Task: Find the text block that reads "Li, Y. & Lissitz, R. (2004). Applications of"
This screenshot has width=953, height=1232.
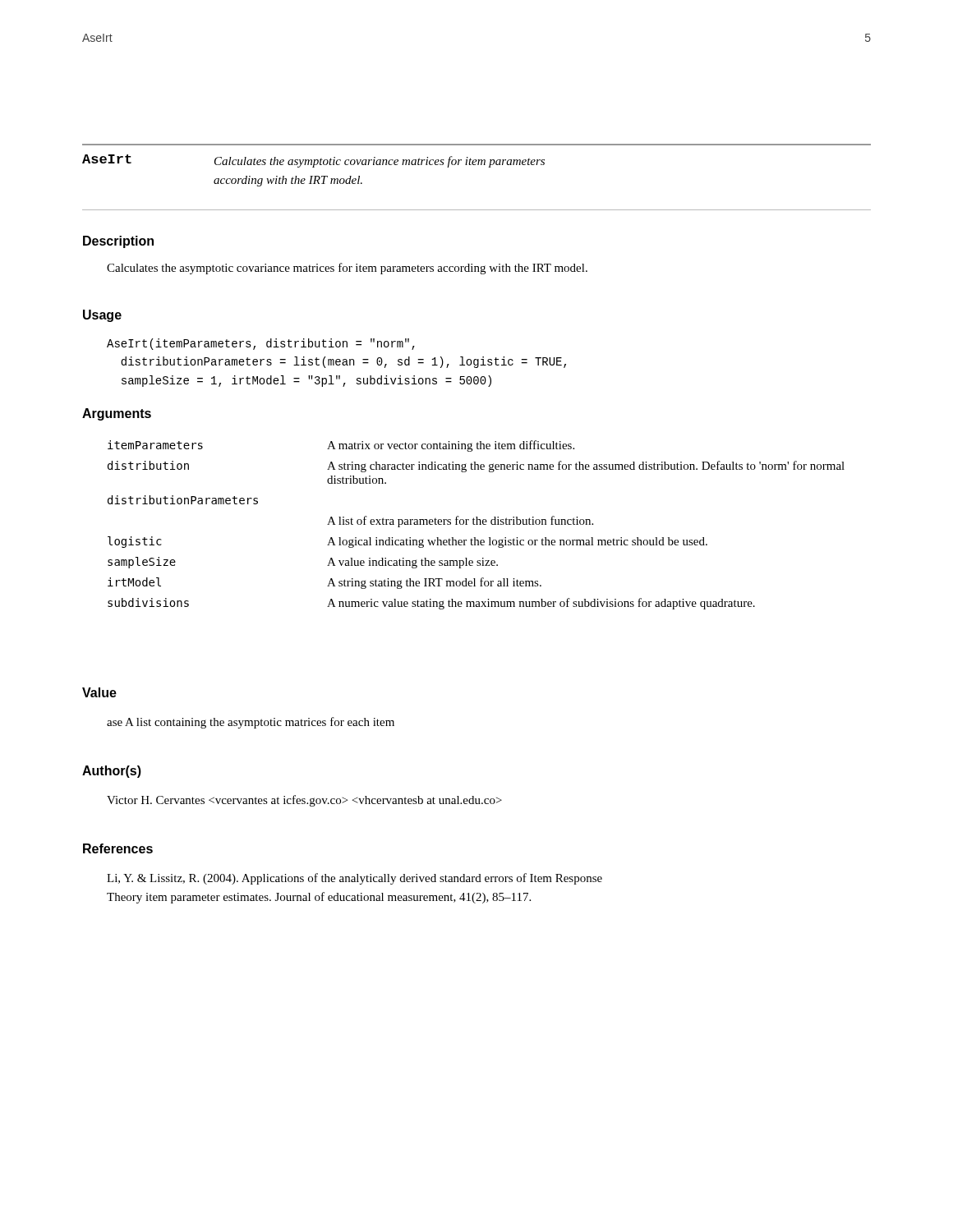Action: (x=355, y=887)
